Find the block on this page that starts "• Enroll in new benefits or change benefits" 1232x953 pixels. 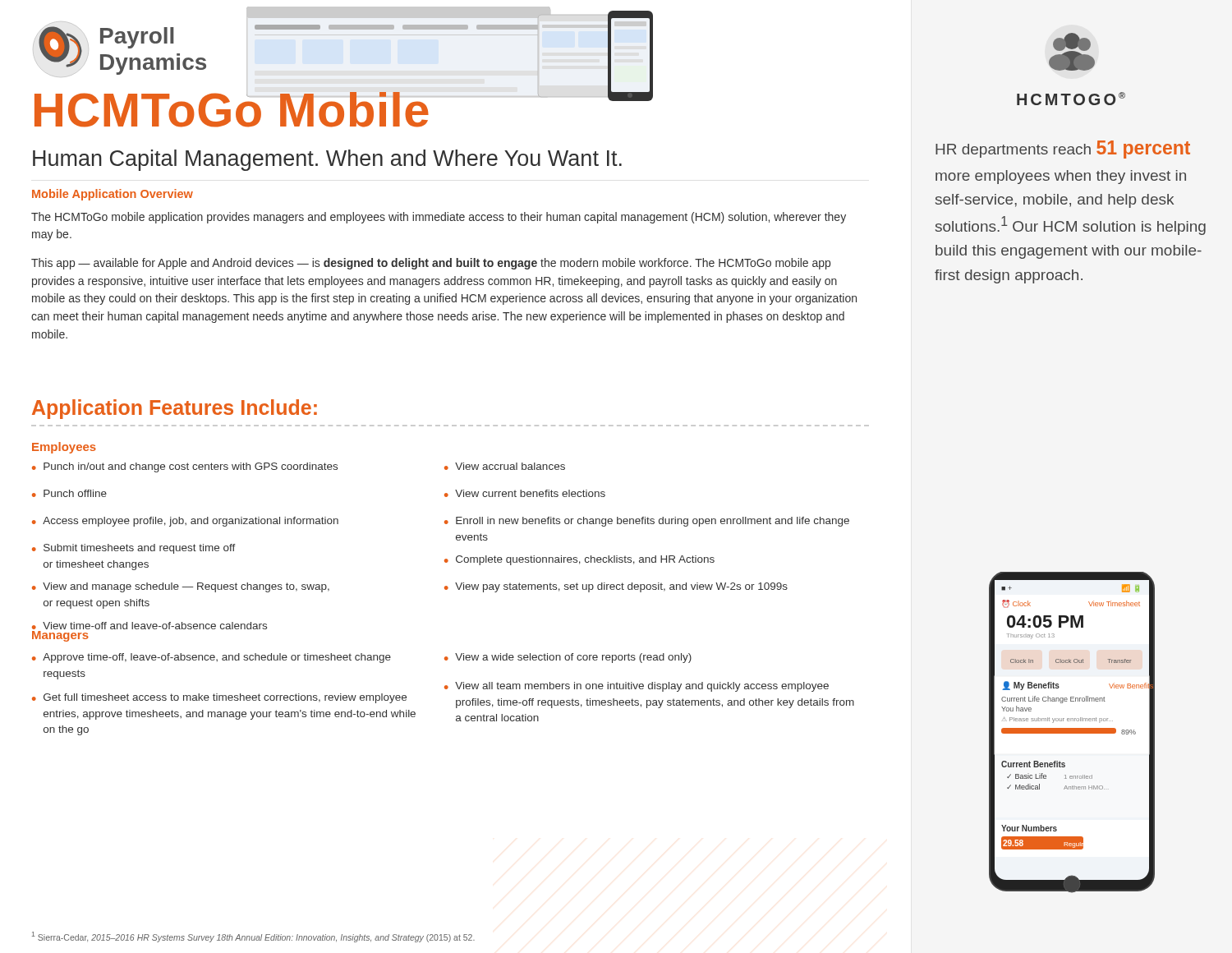(653, 529)
